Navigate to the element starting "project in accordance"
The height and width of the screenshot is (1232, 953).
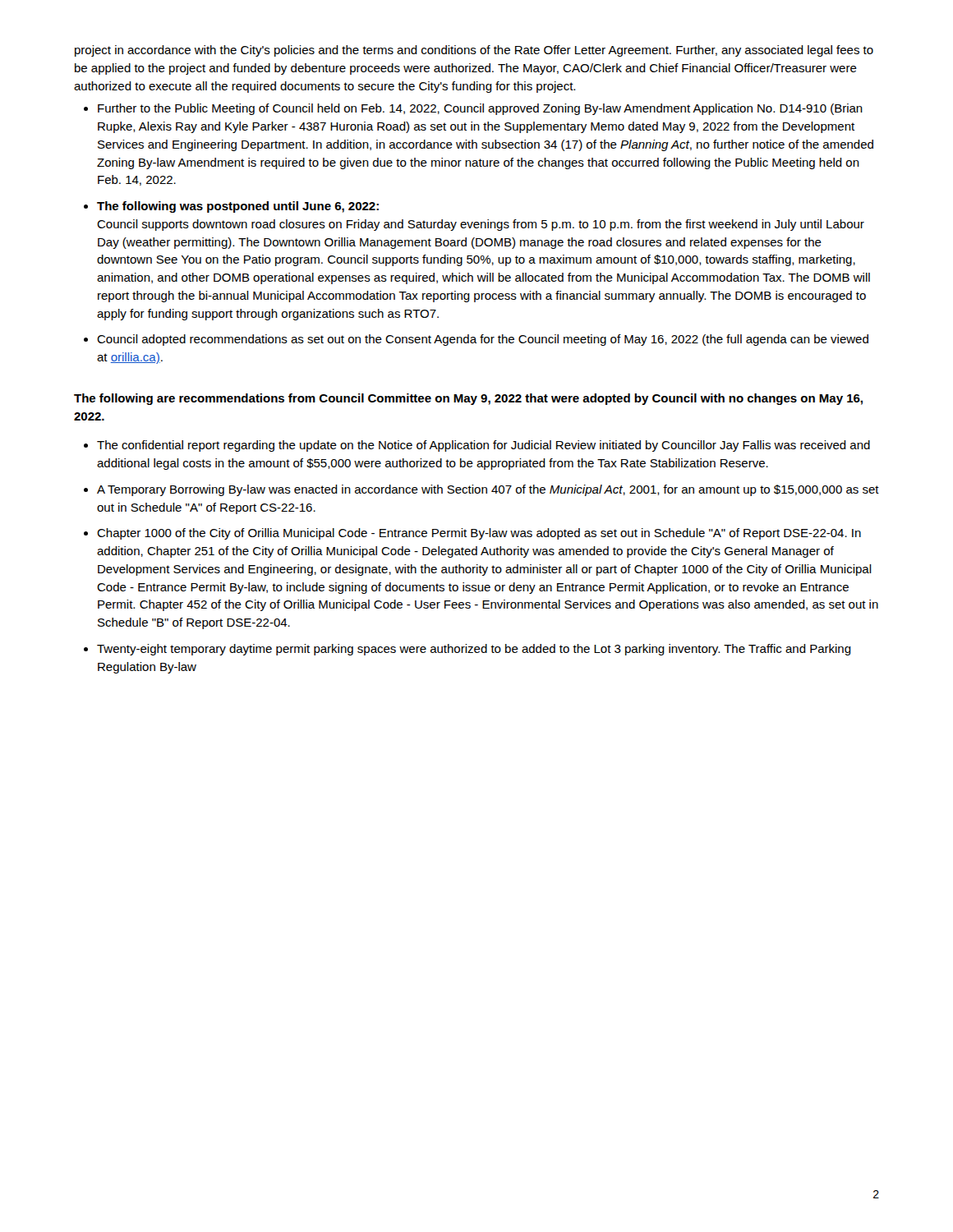click(474, 68)
